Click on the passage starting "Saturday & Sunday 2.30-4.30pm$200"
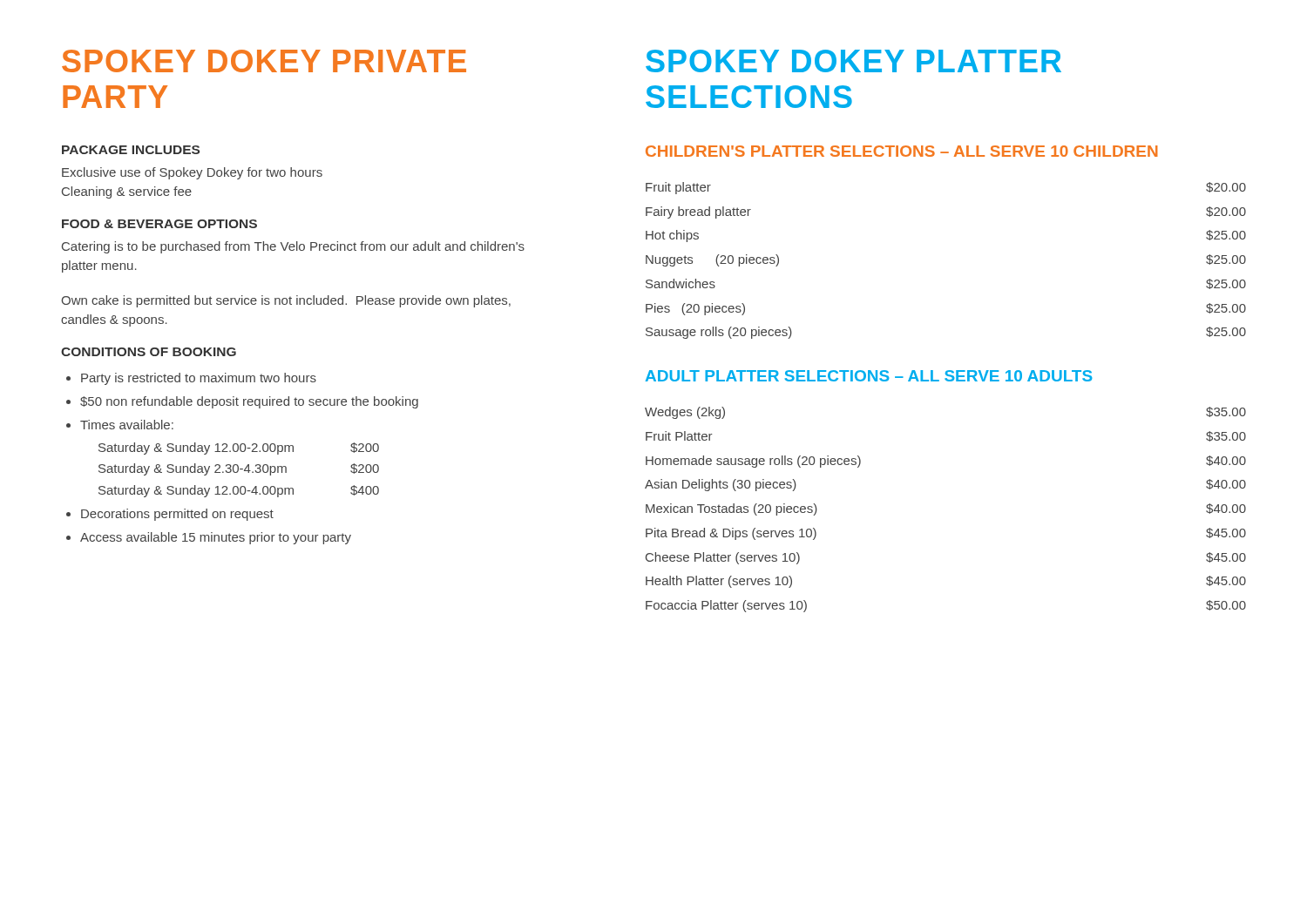 [x=238, y=469]
